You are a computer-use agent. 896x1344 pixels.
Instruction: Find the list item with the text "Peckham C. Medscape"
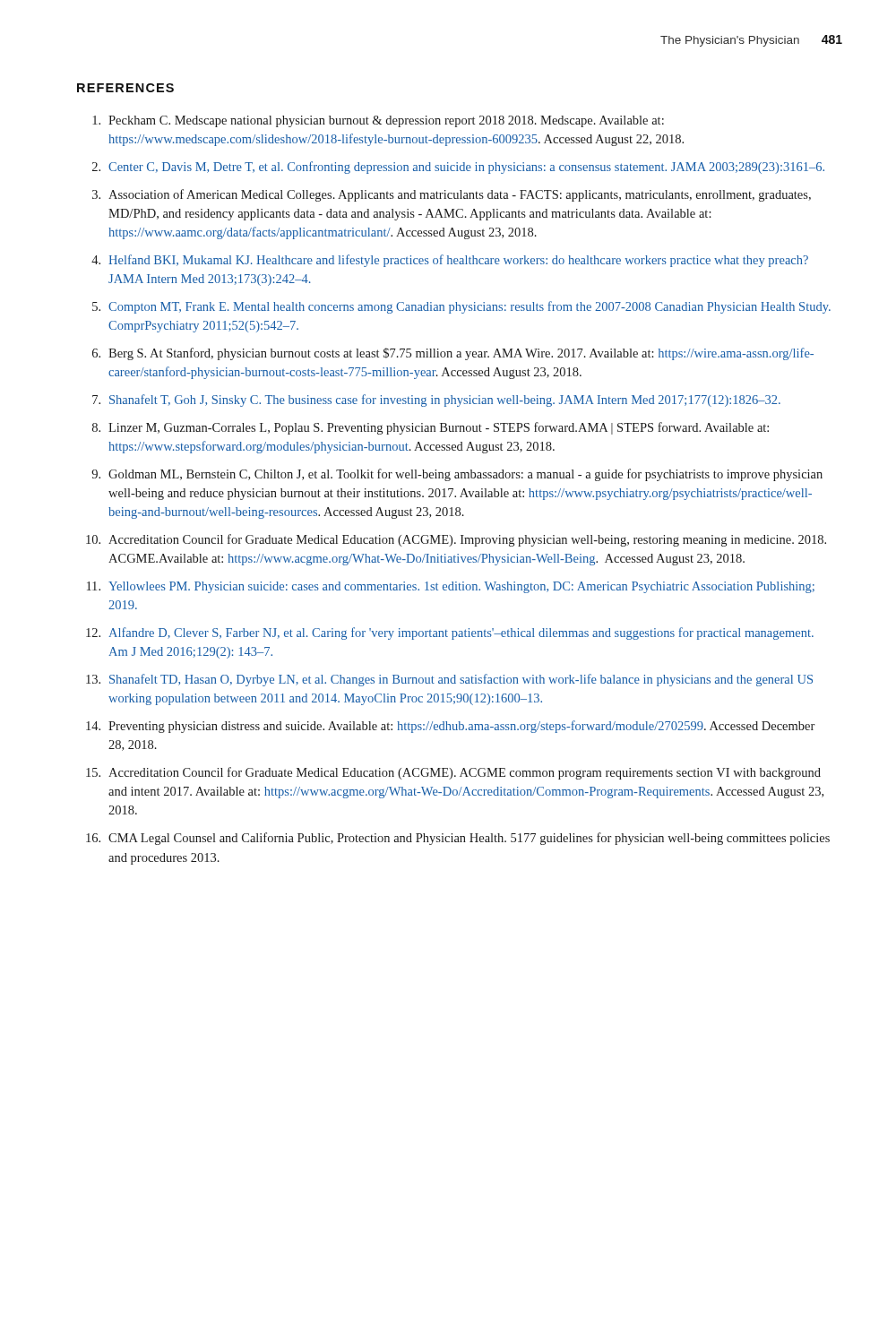(470, 130)
